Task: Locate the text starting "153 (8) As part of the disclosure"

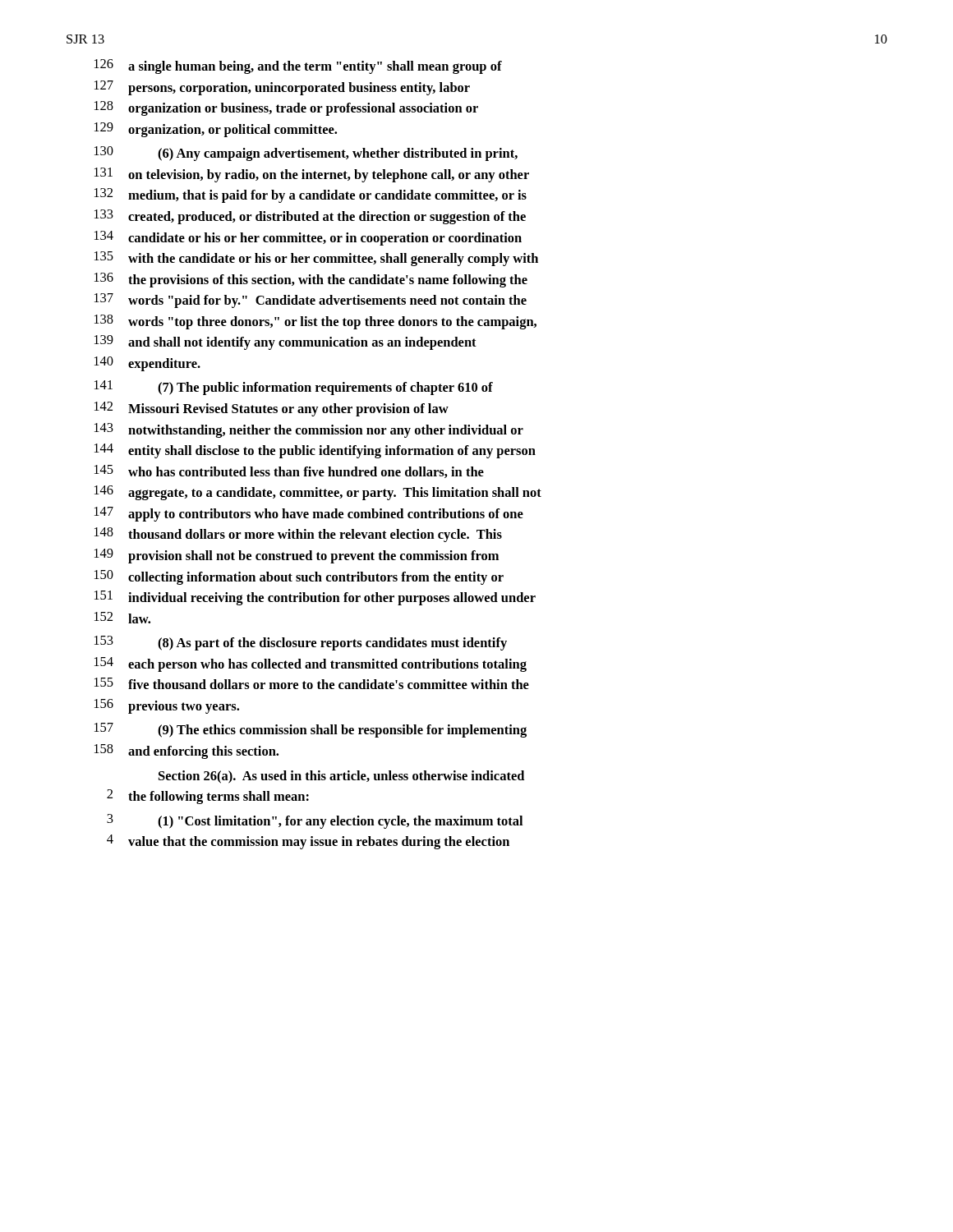Action: pyautogui.click(x=476, y=675)
